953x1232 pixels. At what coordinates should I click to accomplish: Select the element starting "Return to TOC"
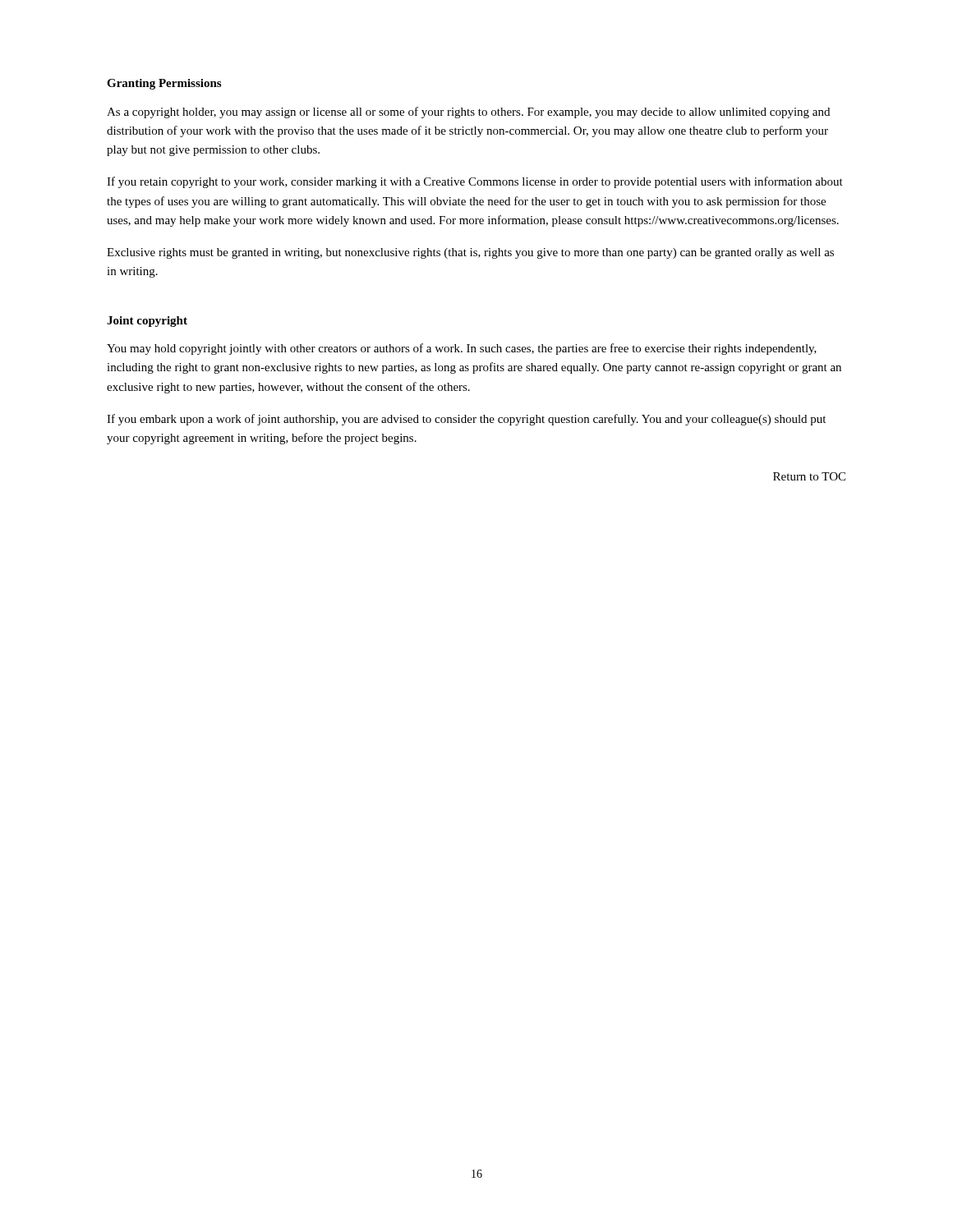809,477
